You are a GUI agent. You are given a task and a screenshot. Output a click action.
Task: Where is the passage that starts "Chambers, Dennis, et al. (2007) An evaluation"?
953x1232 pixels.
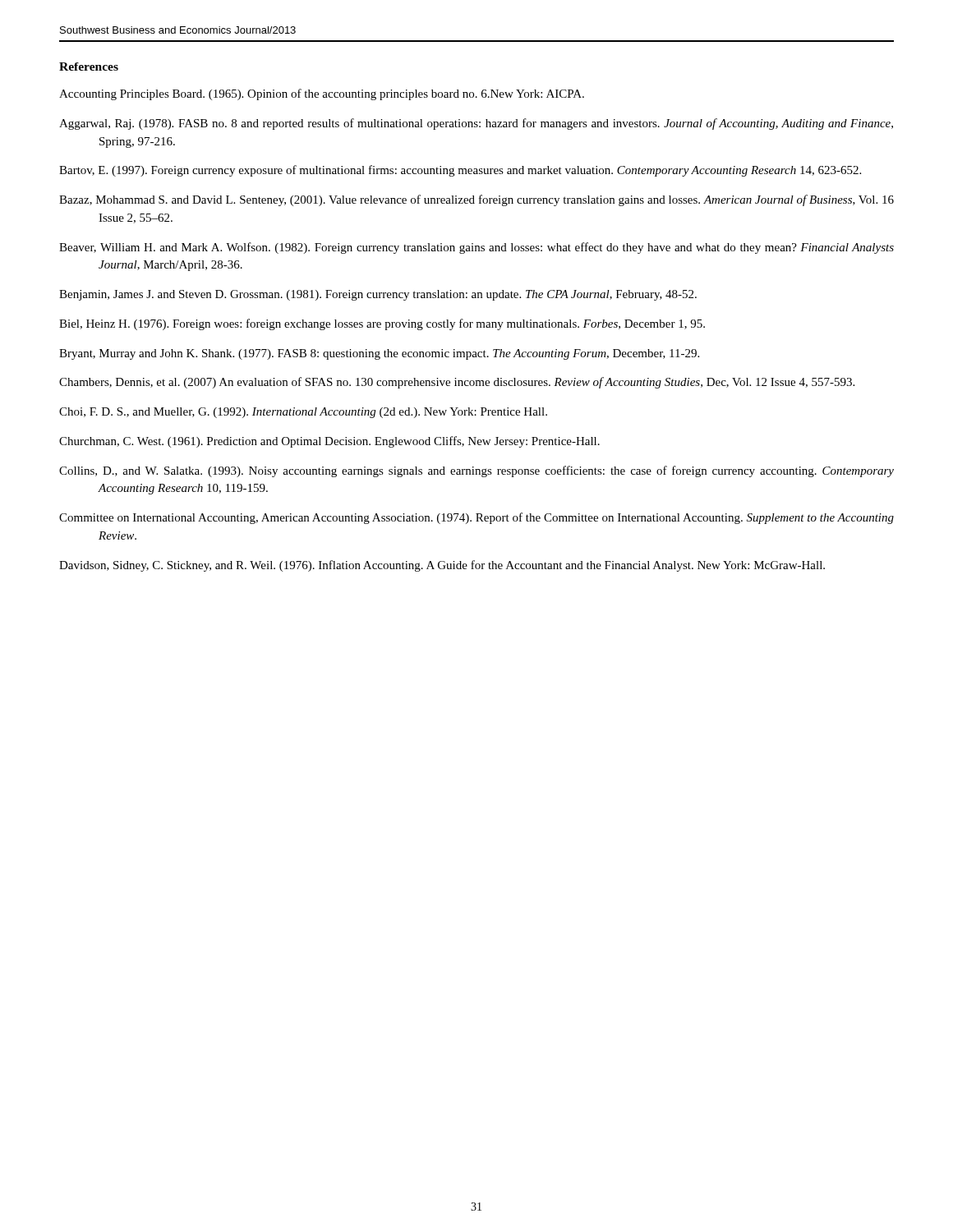coord(457,382)
